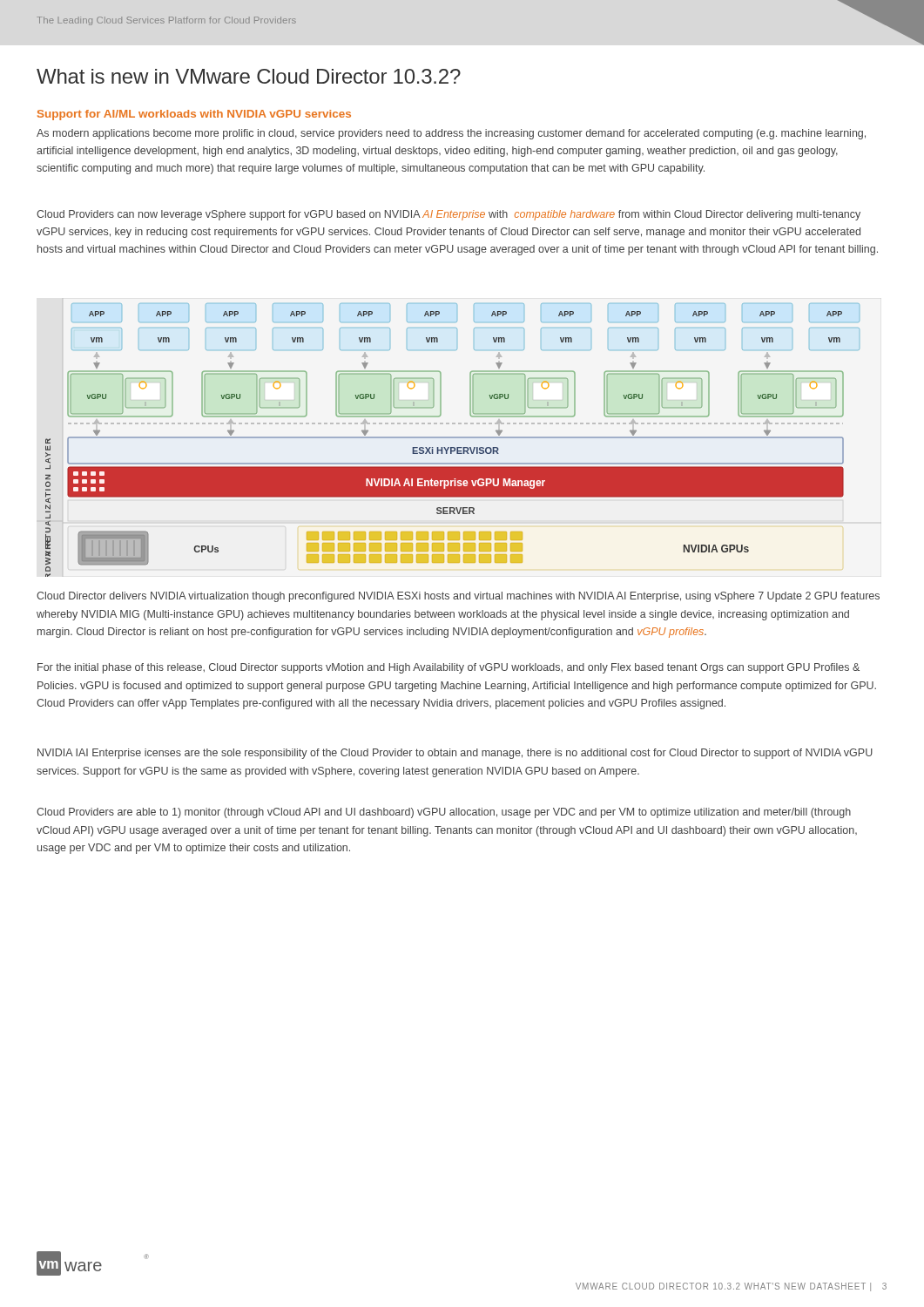
Task: Select the block starting "Cloud Director delivers NVIDIA virtualization"
Action: [458, 614]
